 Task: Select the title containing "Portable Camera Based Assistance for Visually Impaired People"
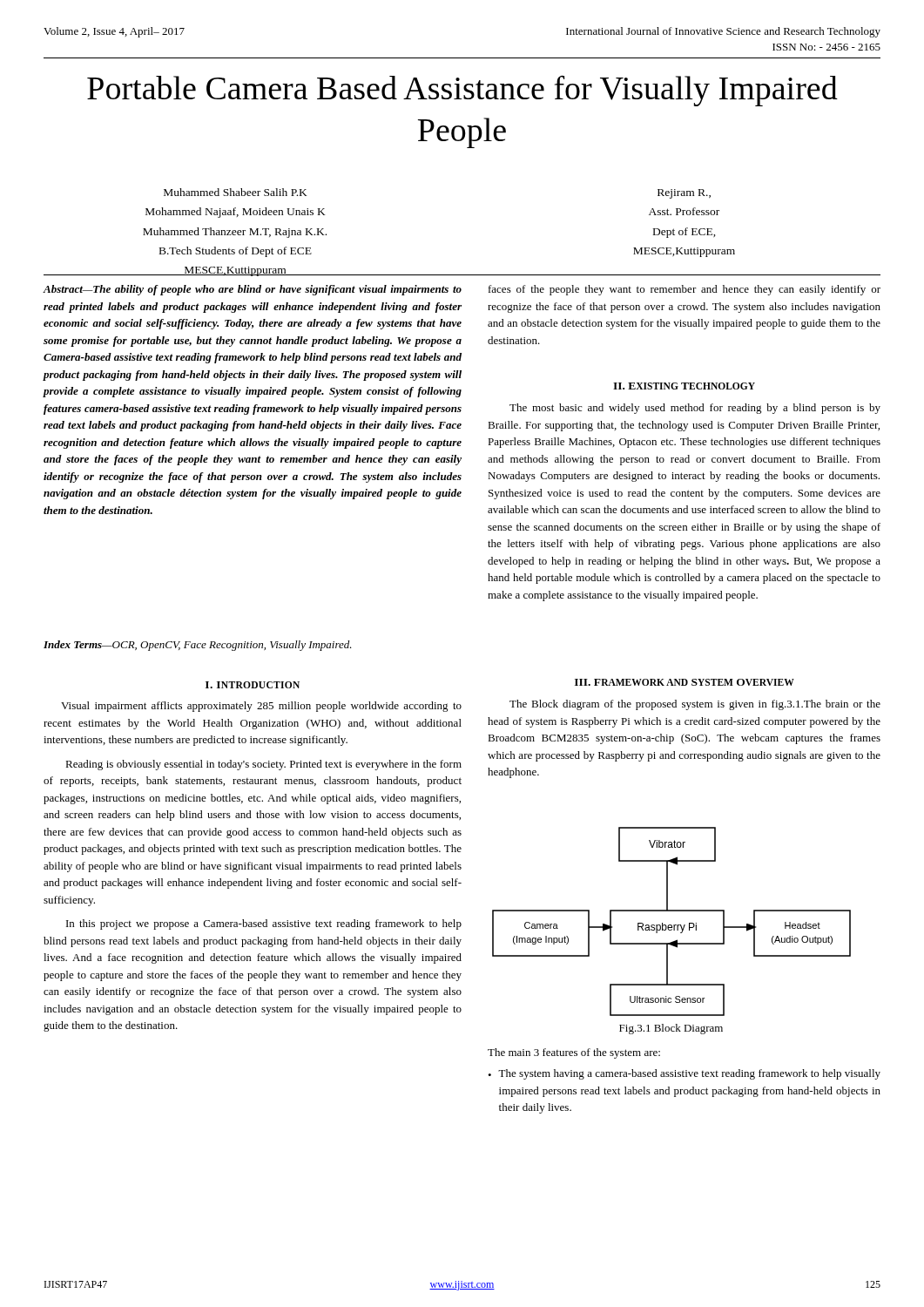click(x=462, y=109)
